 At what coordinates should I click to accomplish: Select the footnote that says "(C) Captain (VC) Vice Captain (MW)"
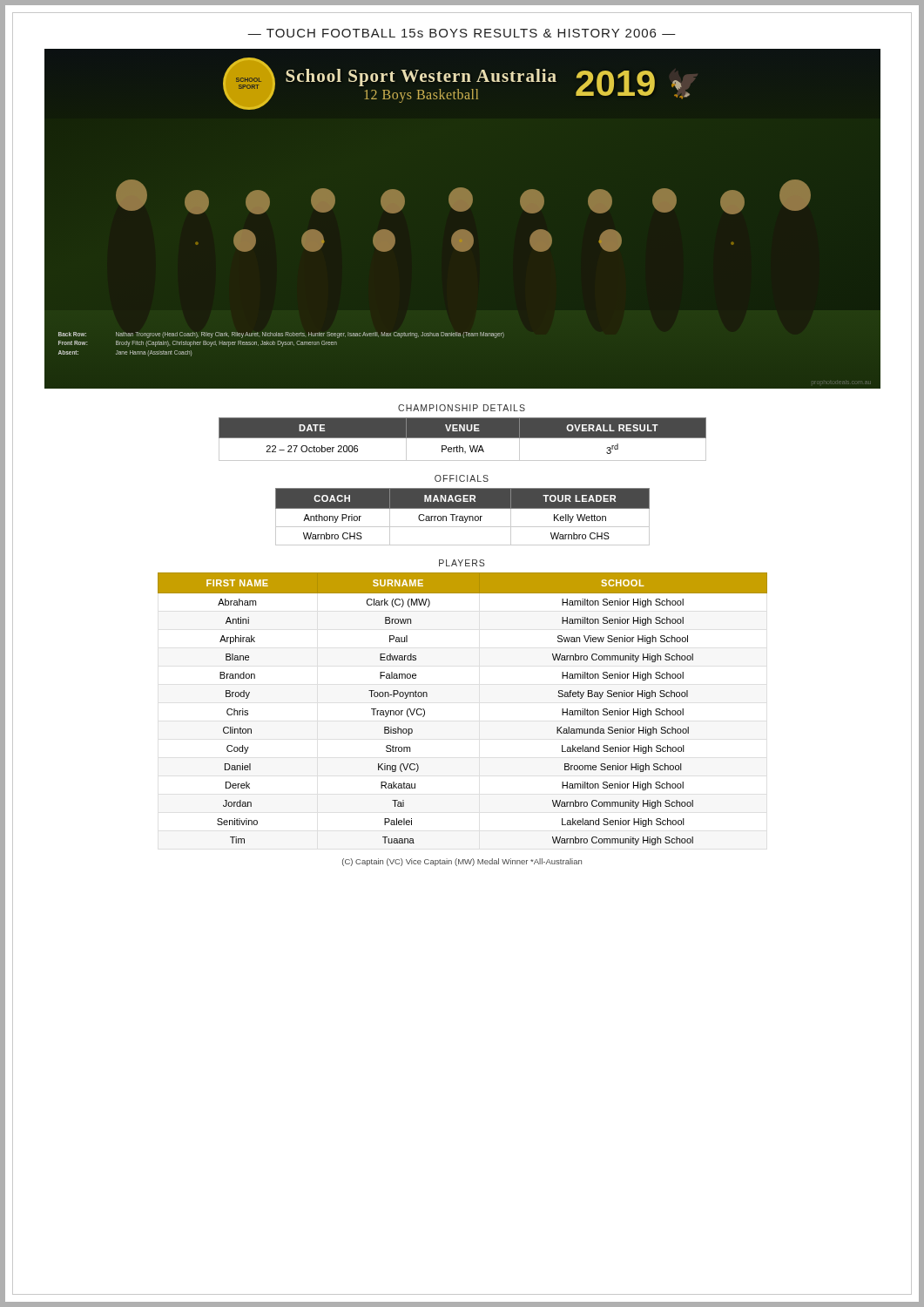click(462, 861)
